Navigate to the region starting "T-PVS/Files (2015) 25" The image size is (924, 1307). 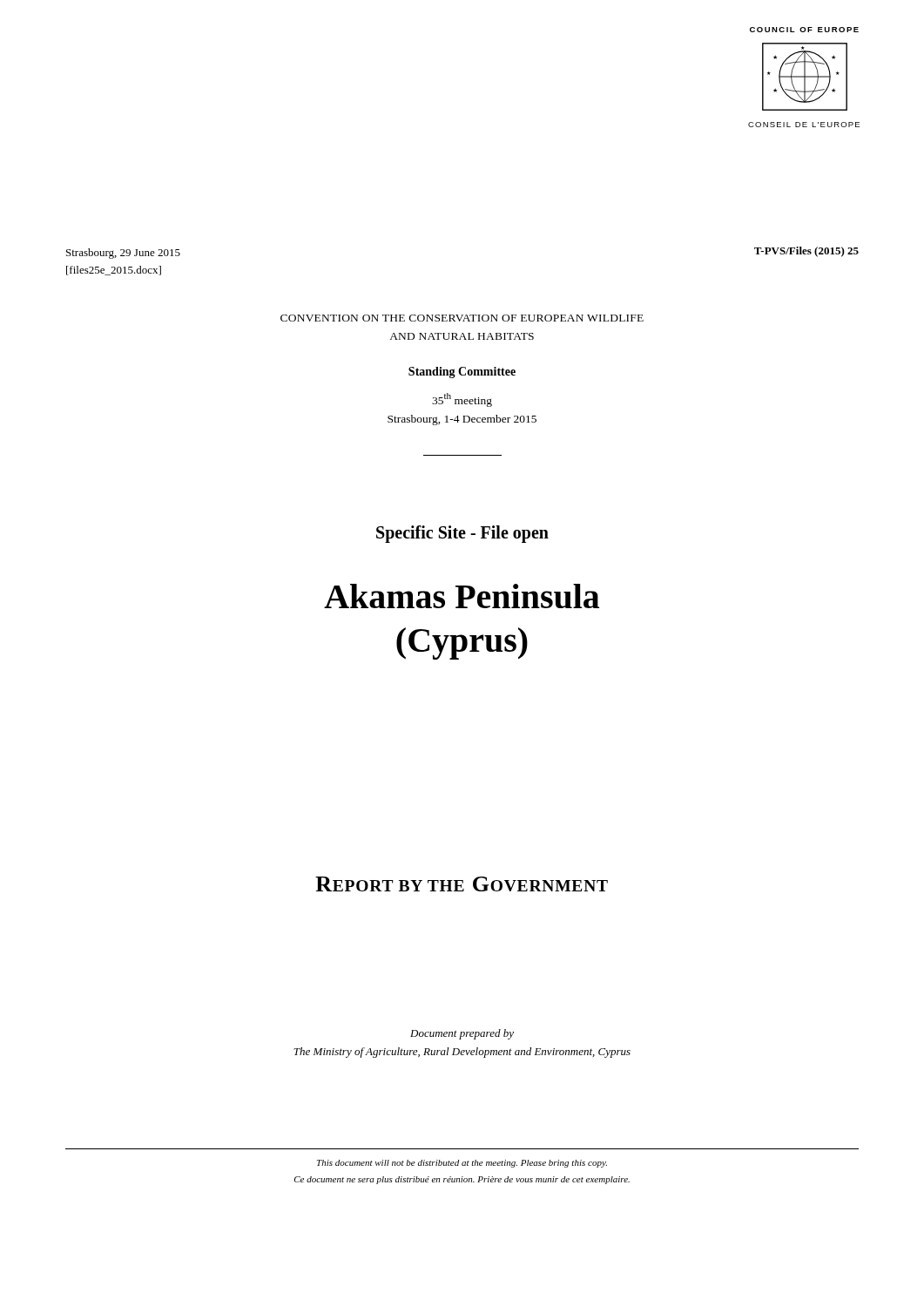(806, 251)
